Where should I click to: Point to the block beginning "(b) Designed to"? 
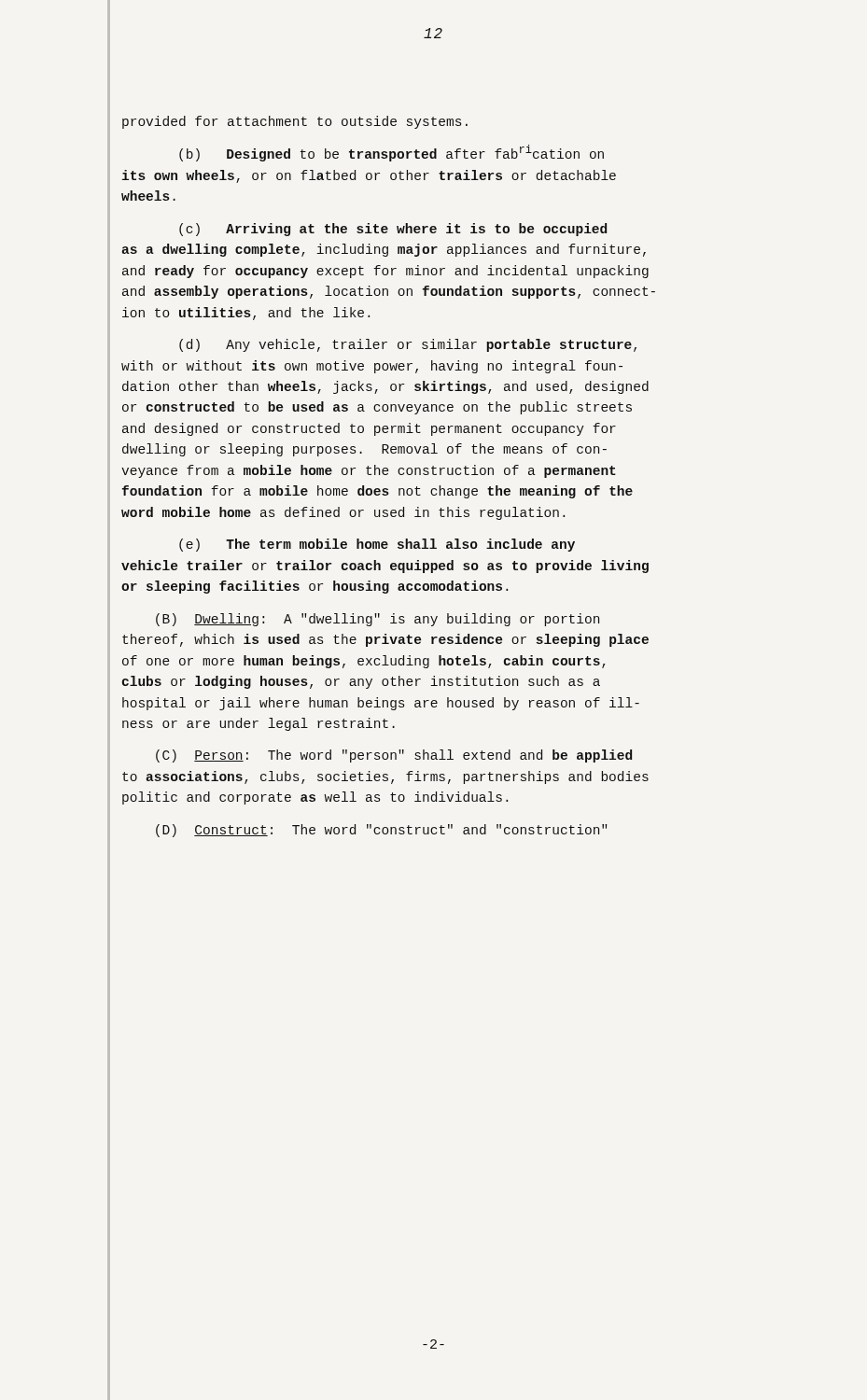point(369,173)
